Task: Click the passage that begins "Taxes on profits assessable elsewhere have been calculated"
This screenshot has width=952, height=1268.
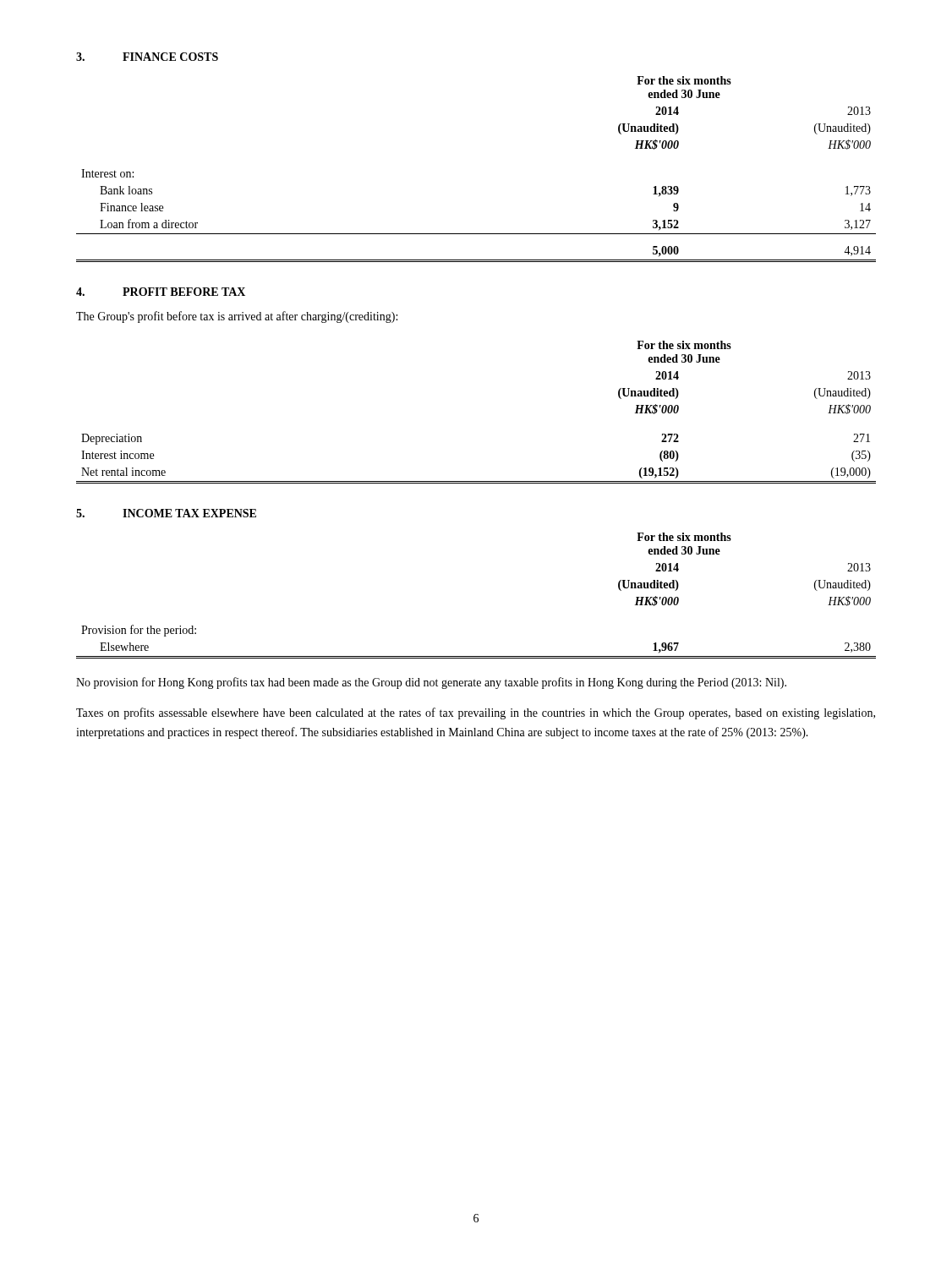Action: click(x=476, y=723)
